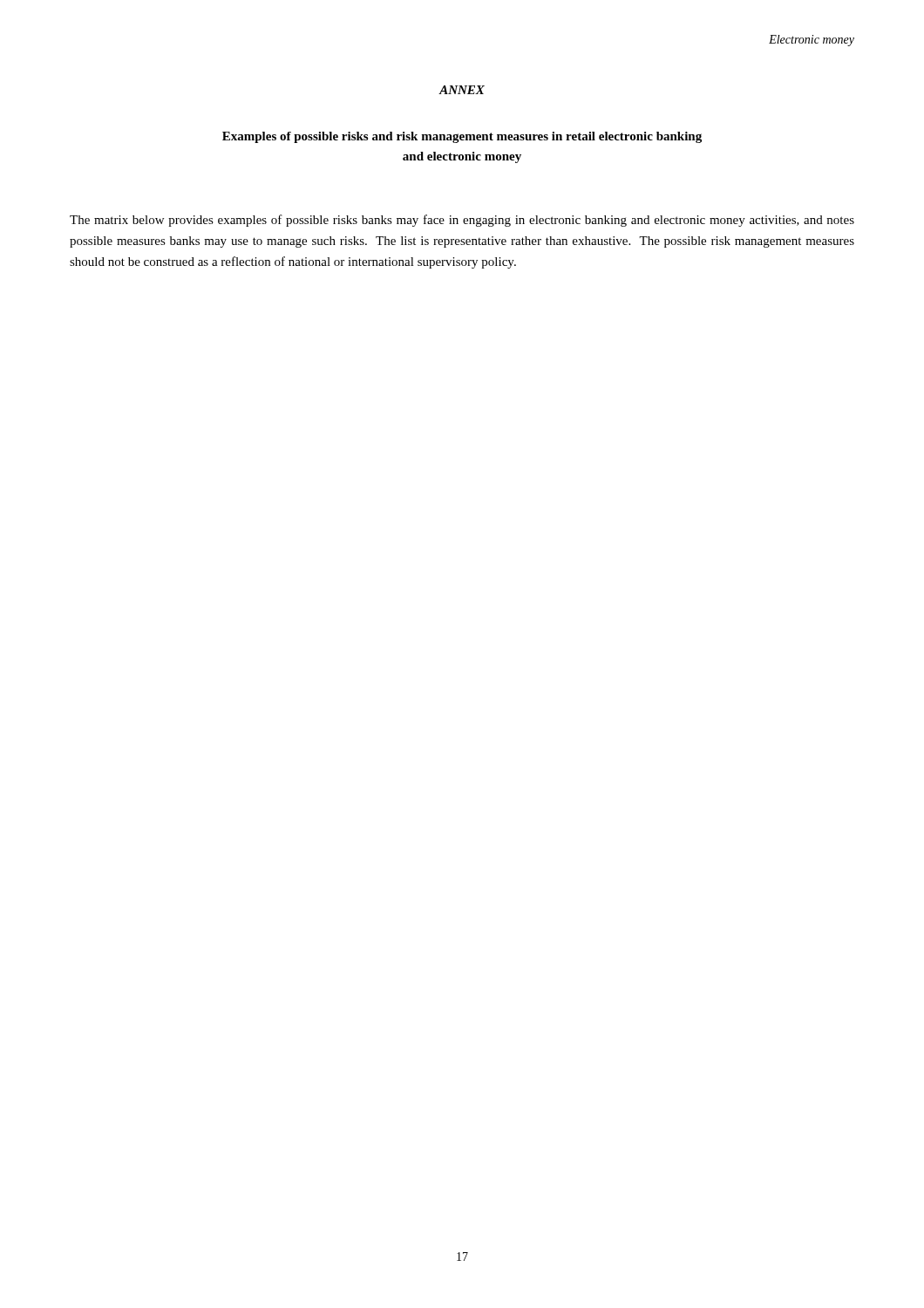Select the title

coord(462,90)
